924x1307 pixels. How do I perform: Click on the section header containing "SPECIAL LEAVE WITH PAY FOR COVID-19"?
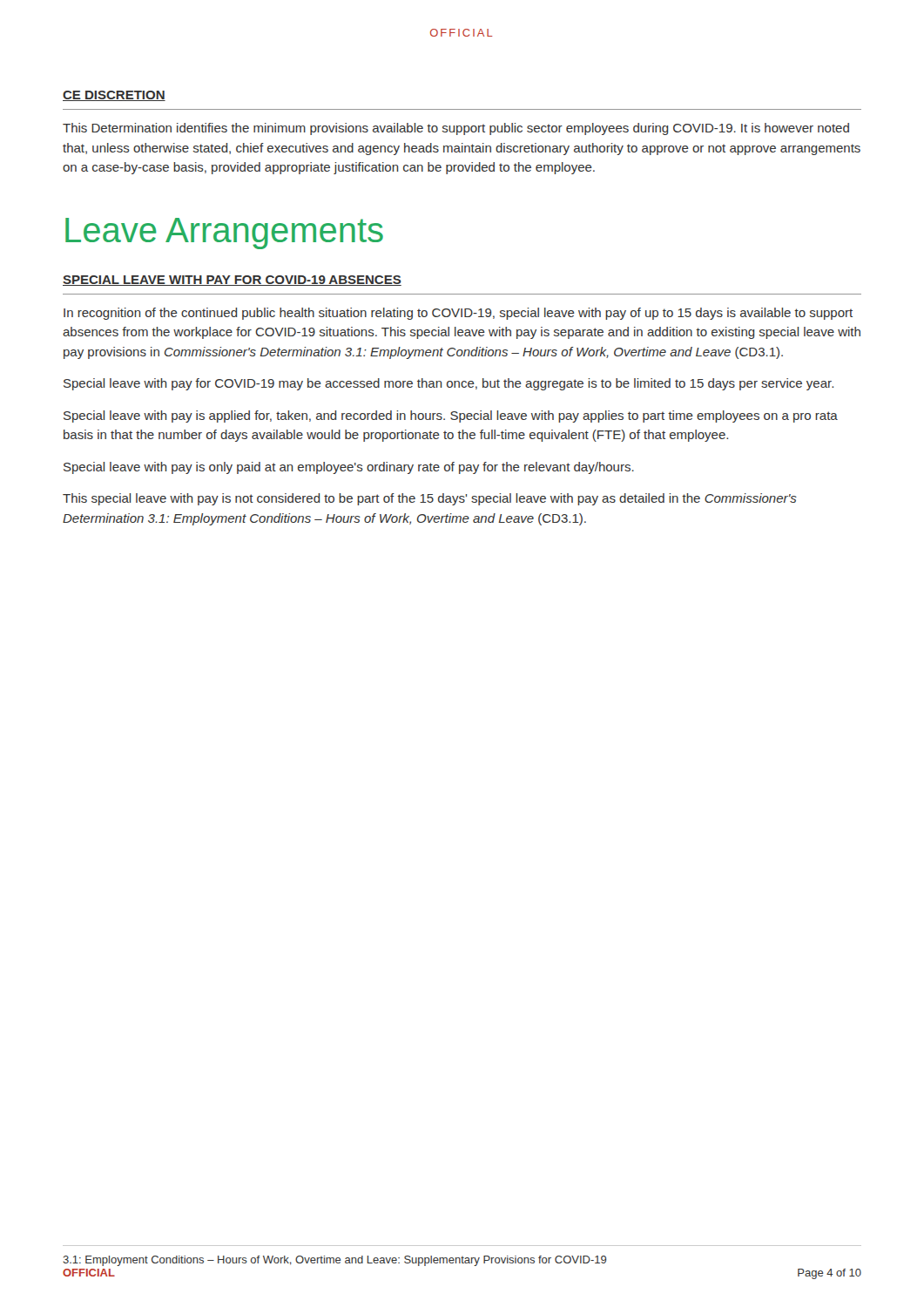[462, 283]
